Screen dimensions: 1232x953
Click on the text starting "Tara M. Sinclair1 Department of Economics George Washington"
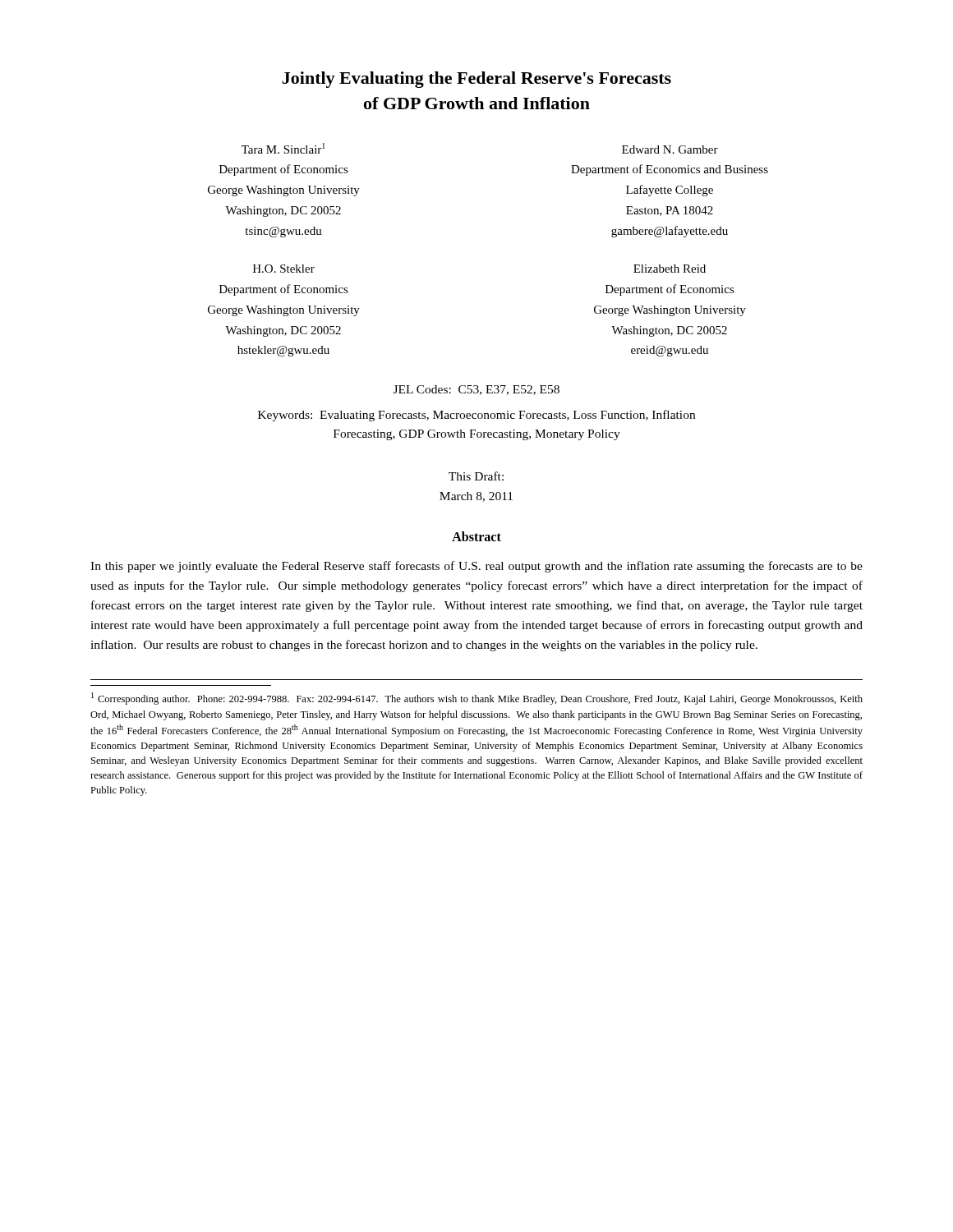[286, 148]
